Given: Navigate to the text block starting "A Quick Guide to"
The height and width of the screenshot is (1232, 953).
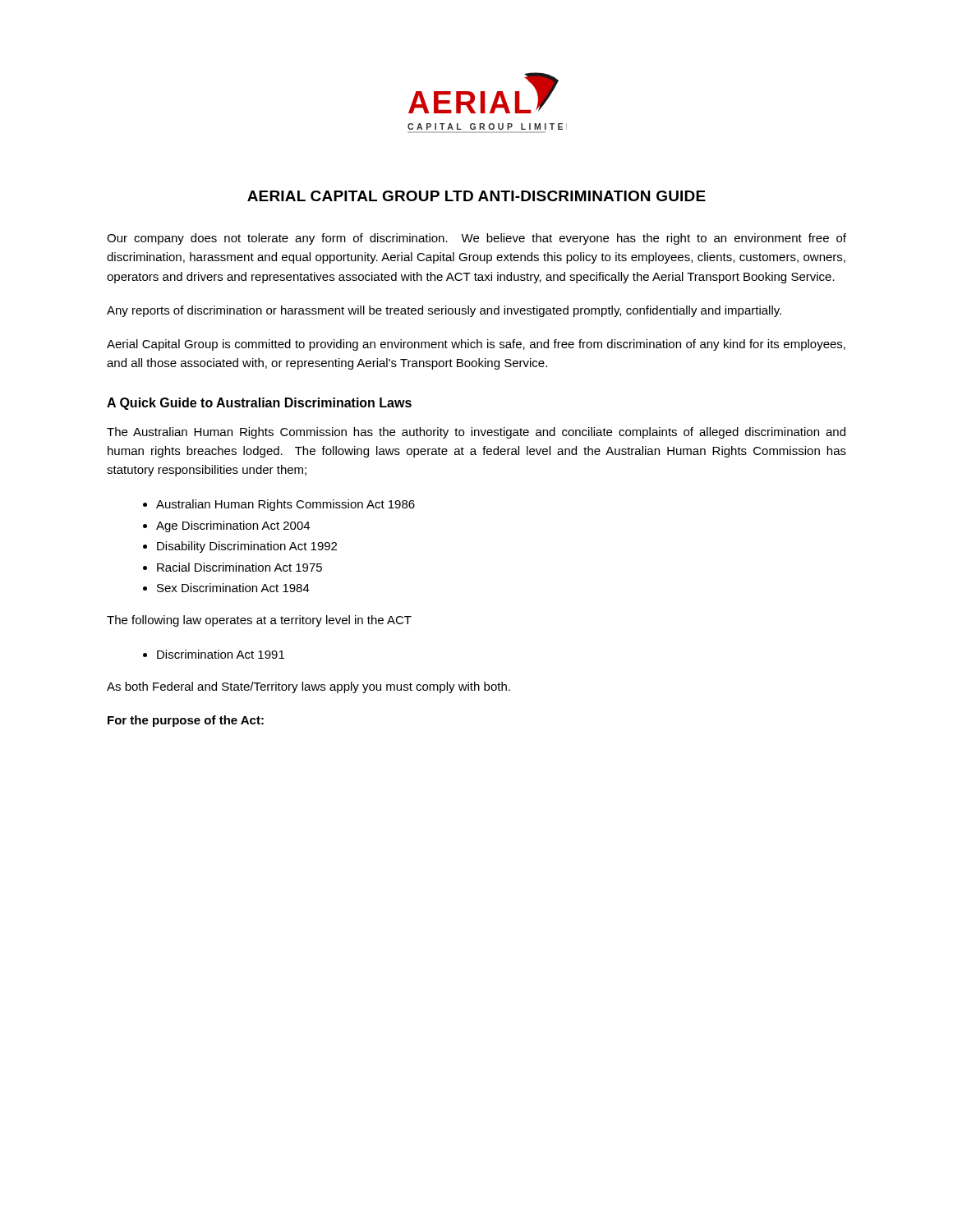Looking at the screenshot, I should click(259, 402).
